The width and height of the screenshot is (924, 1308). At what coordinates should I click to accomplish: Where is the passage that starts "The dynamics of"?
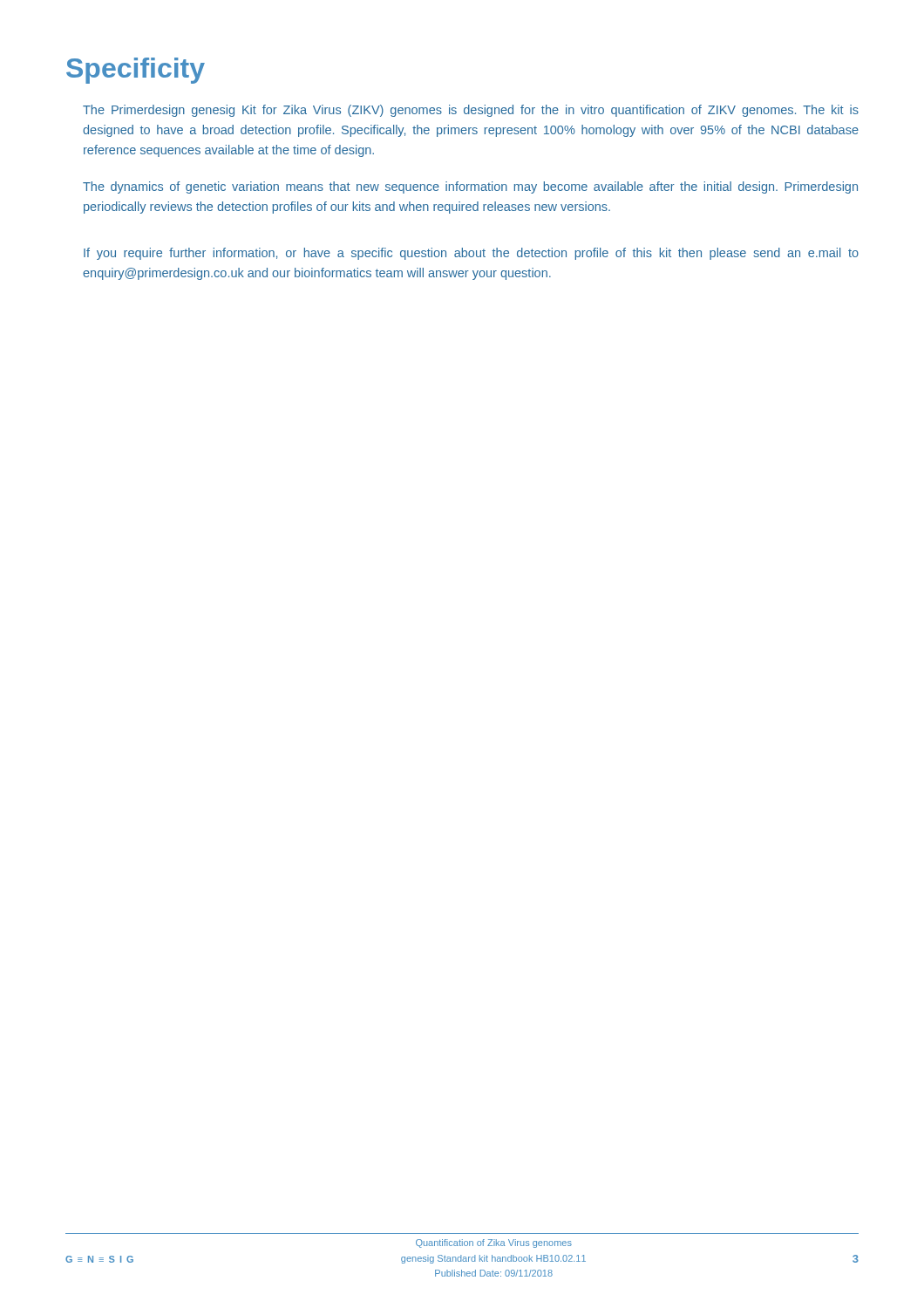(471, 196)
